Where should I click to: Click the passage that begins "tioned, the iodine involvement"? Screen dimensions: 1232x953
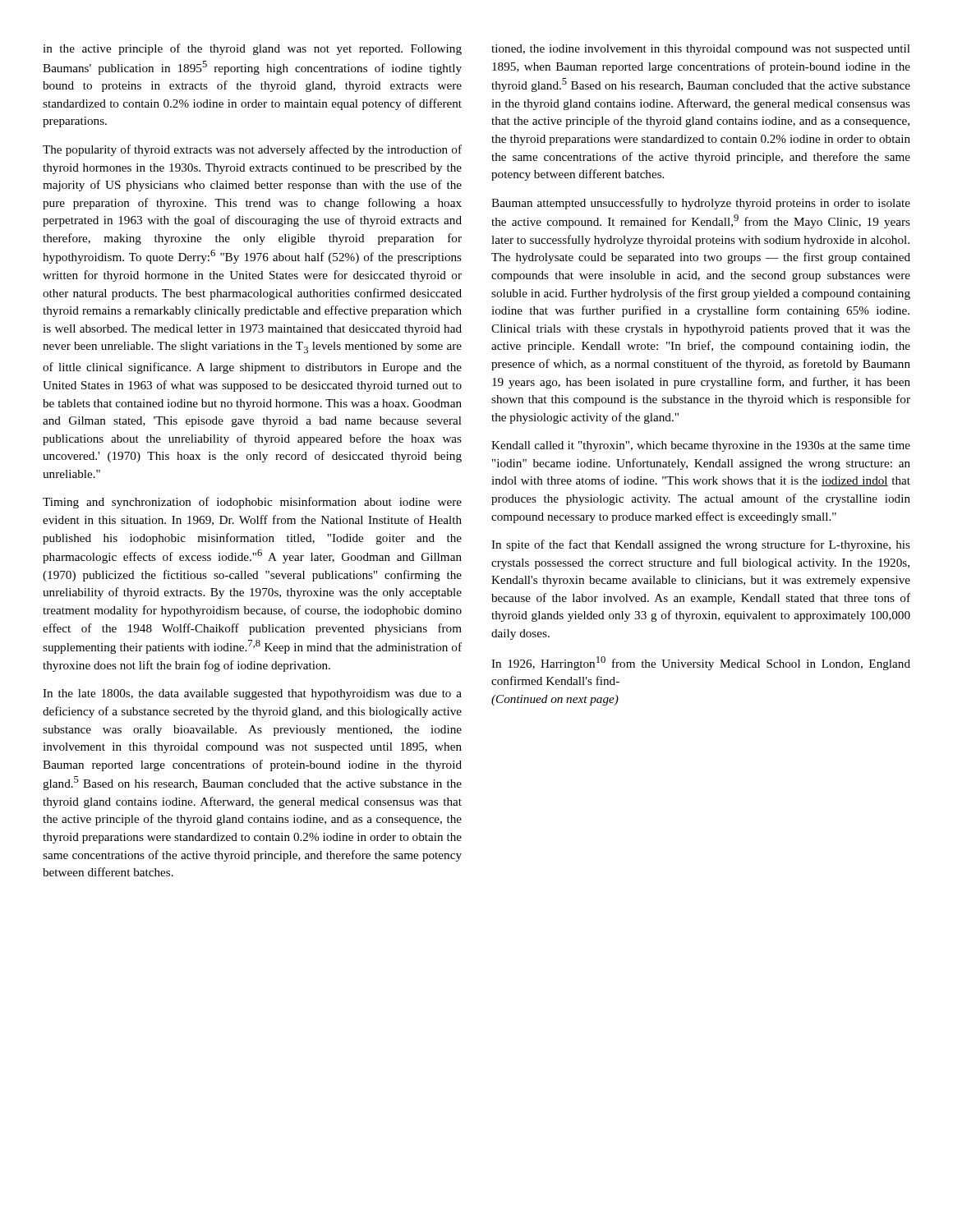pos(701,111)
